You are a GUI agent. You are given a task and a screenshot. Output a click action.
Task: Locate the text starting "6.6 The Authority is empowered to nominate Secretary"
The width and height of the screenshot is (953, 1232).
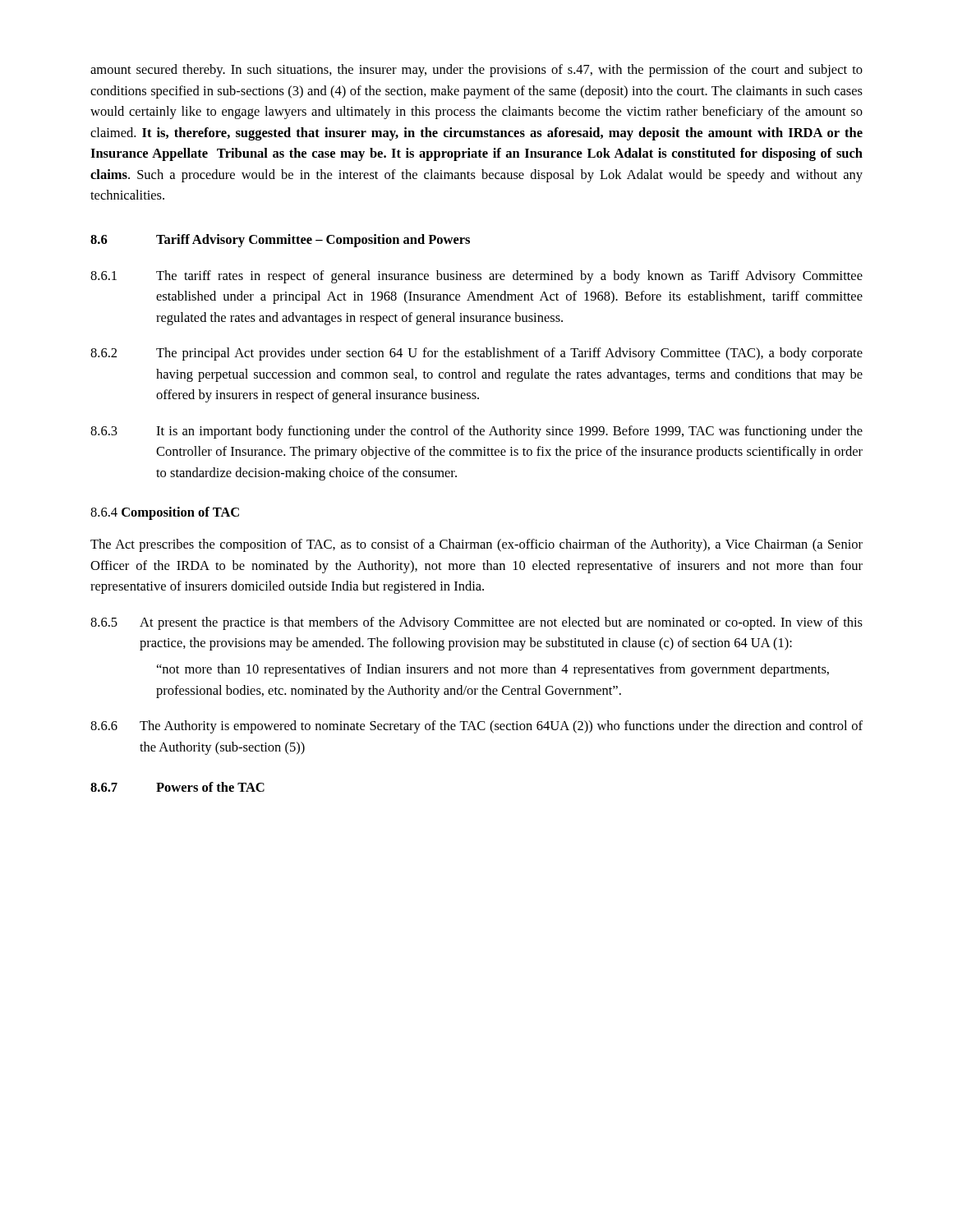pos(476,736)
